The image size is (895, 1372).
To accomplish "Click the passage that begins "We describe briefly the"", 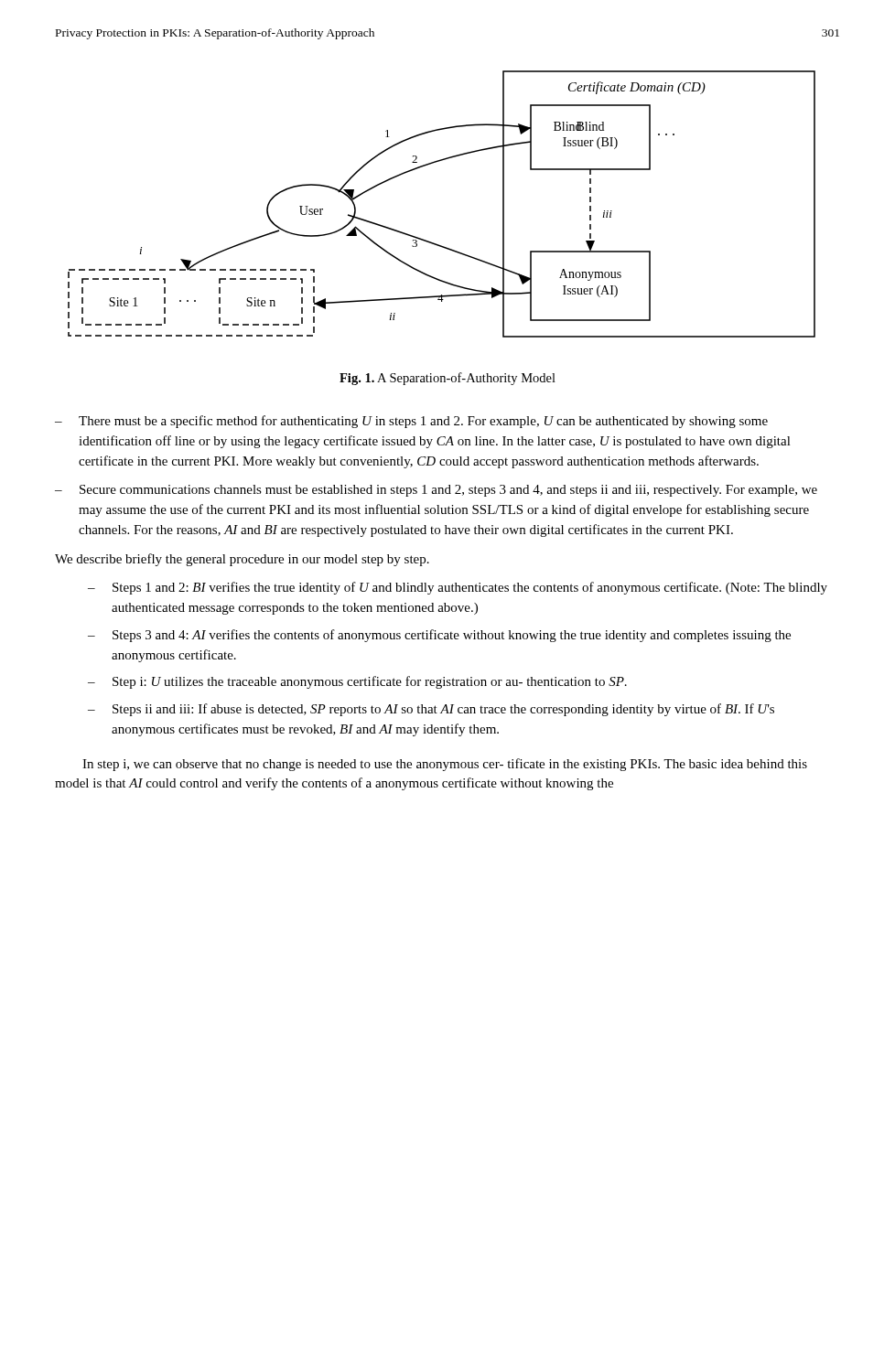I will 242,558.
